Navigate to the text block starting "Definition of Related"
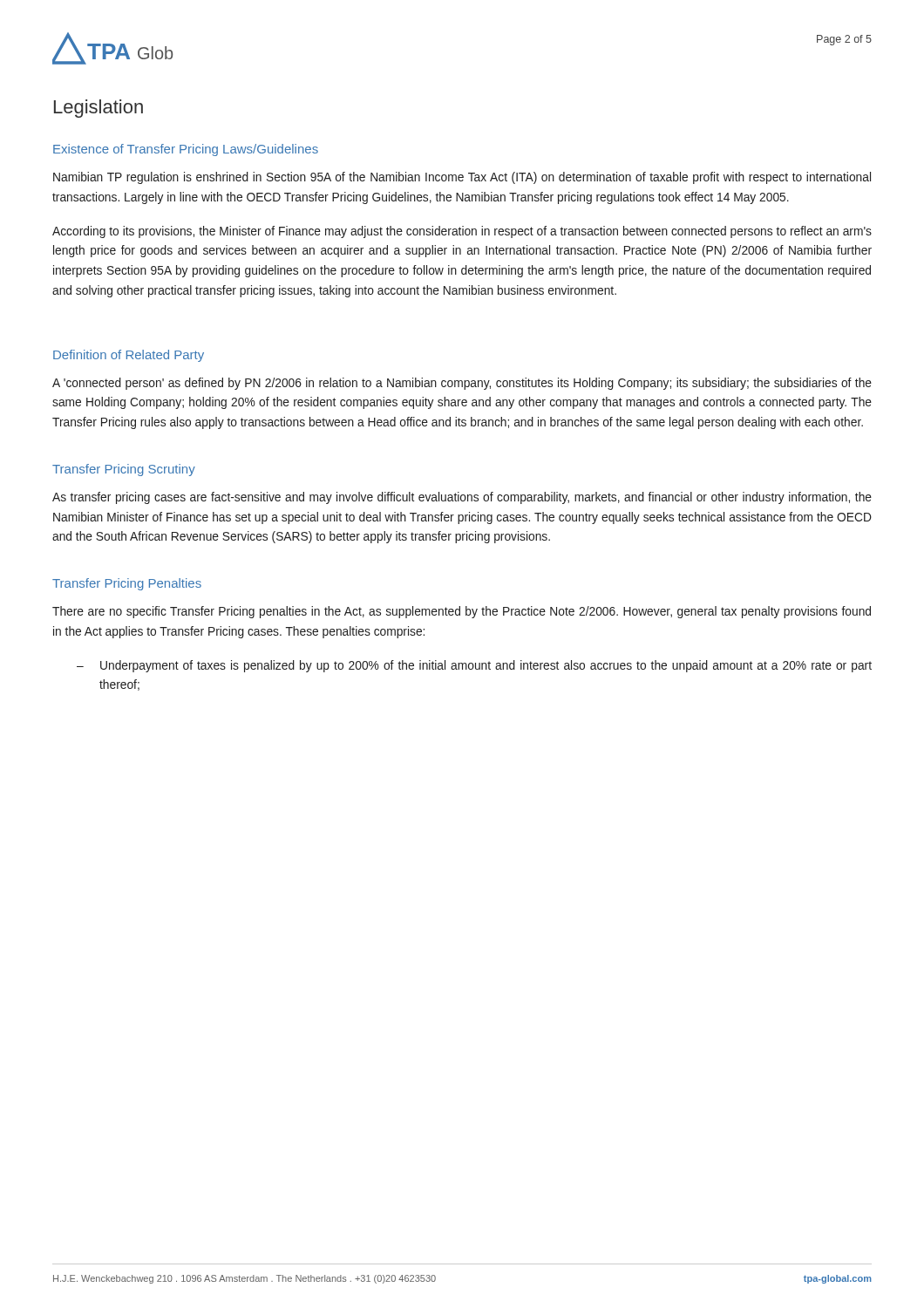The width and height of the screenshot is (924, 1308). (128, 354)
